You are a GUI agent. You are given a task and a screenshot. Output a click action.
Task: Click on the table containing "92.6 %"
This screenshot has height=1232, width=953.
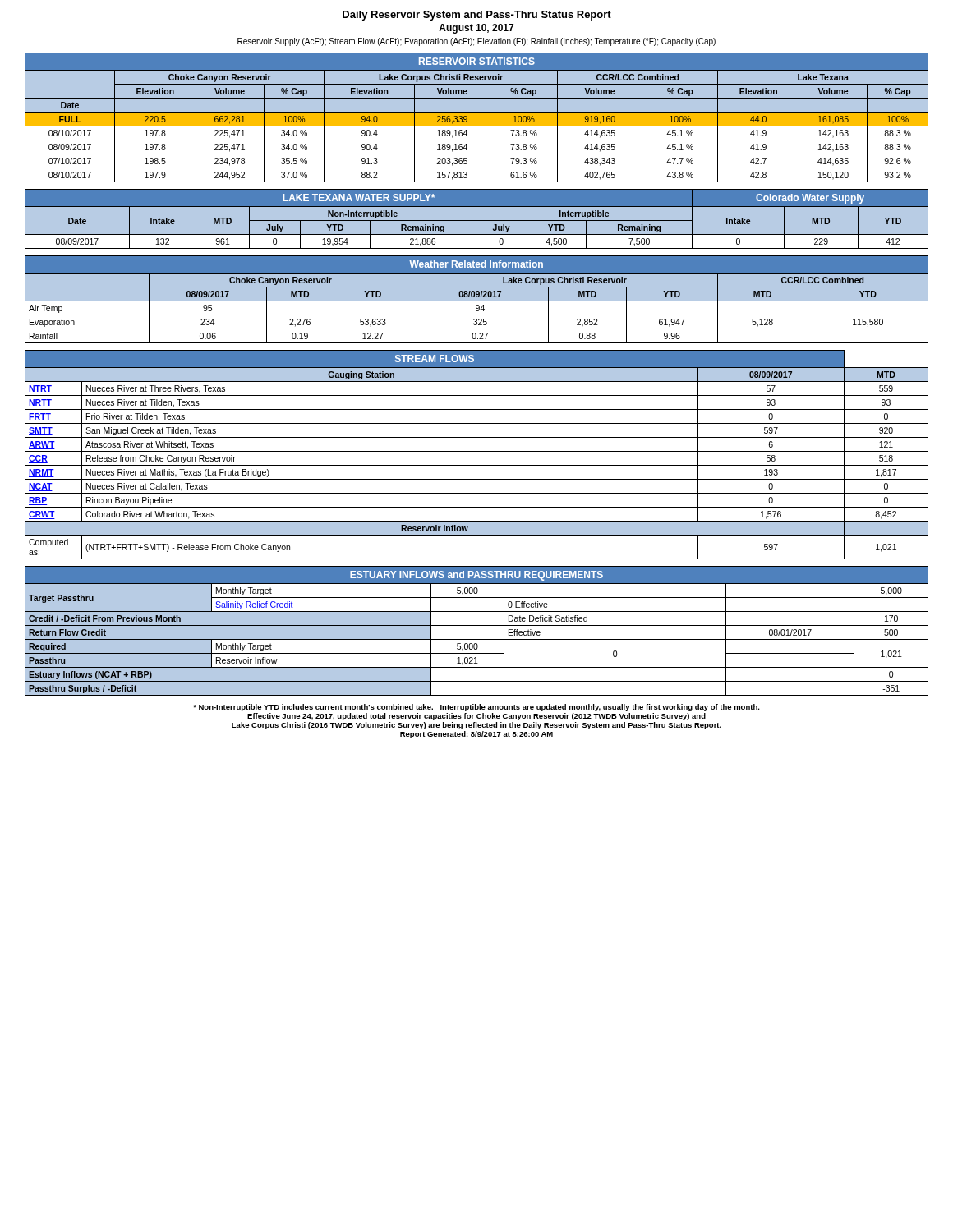(476, 117)
